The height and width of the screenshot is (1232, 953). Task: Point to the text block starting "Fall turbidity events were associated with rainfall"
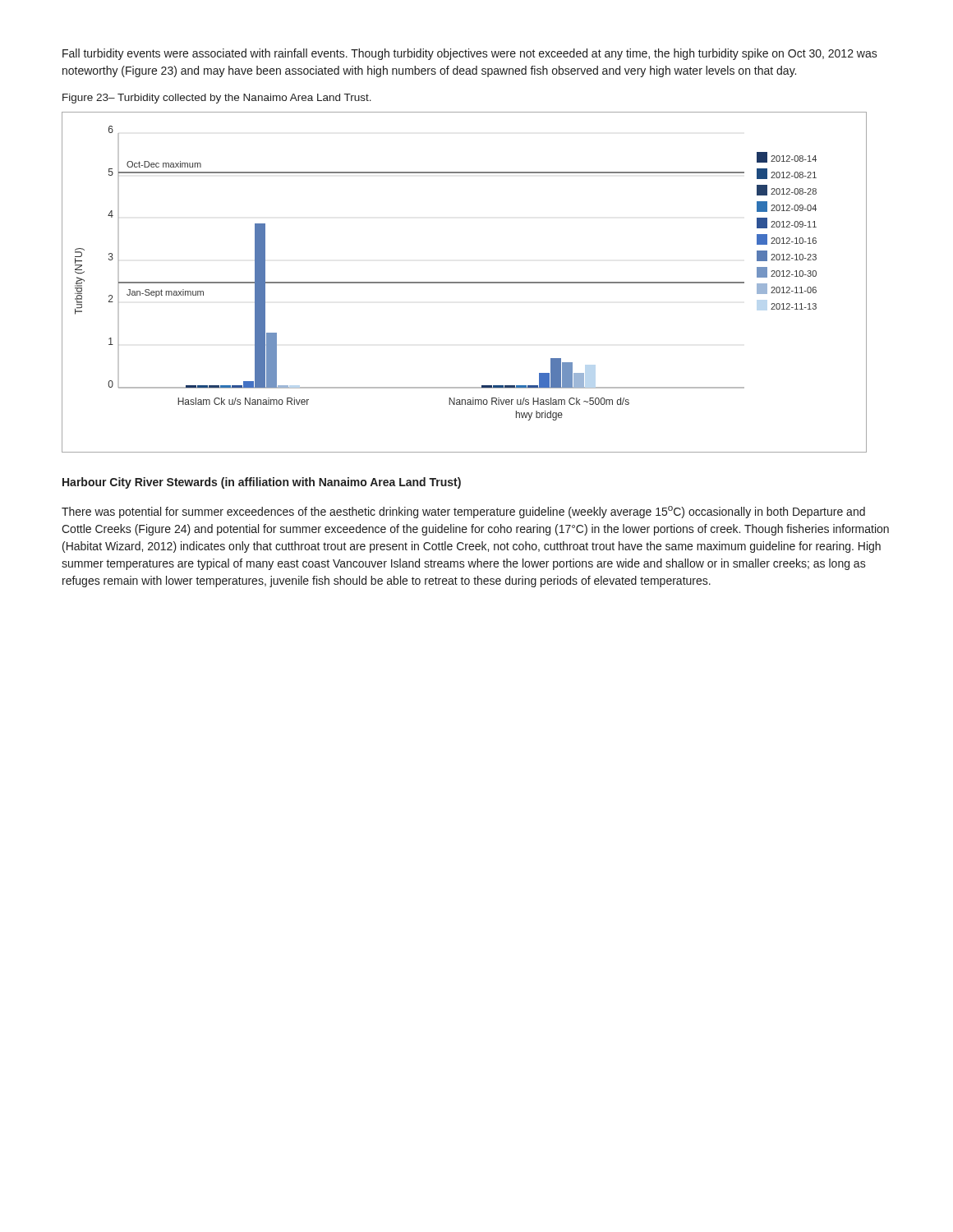click(469, 62)
